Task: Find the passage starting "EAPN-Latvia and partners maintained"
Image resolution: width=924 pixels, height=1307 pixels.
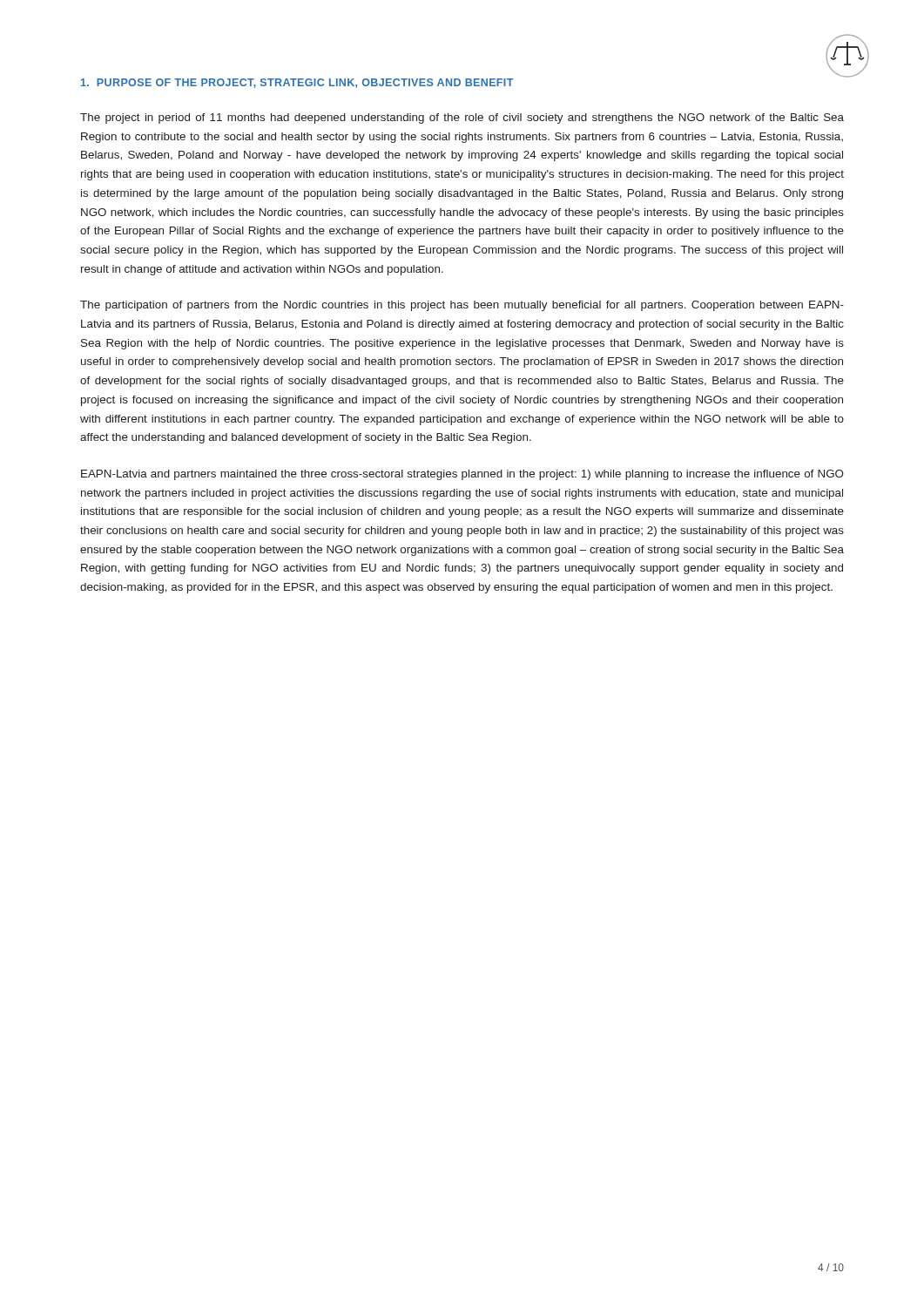Action: tap(462, 530)
